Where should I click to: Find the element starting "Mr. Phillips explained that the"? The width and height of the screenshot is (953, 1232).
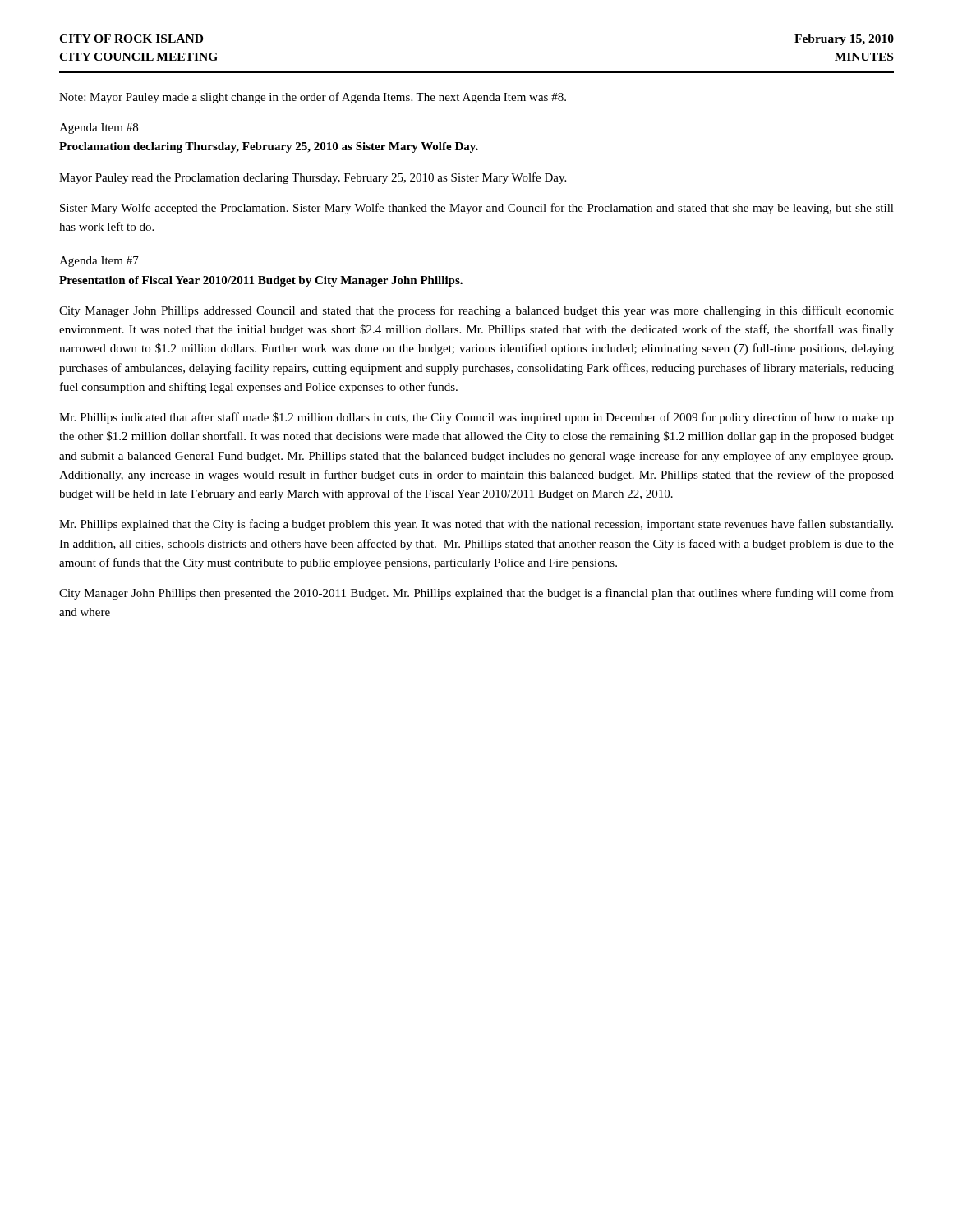476,543
